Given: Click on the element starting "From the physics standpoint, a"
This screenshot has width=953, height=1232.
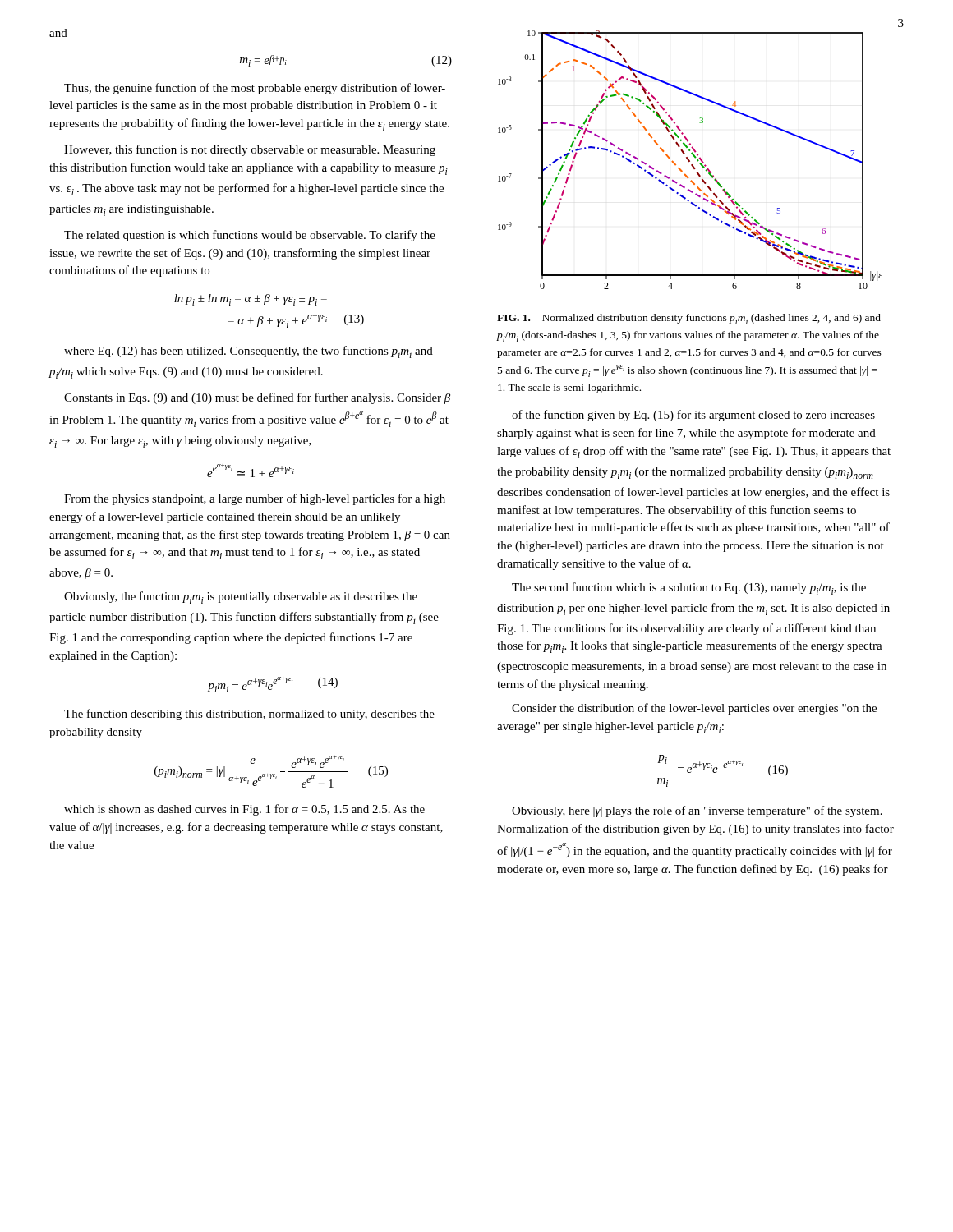Looking at the screenshot, I should 250,536.
